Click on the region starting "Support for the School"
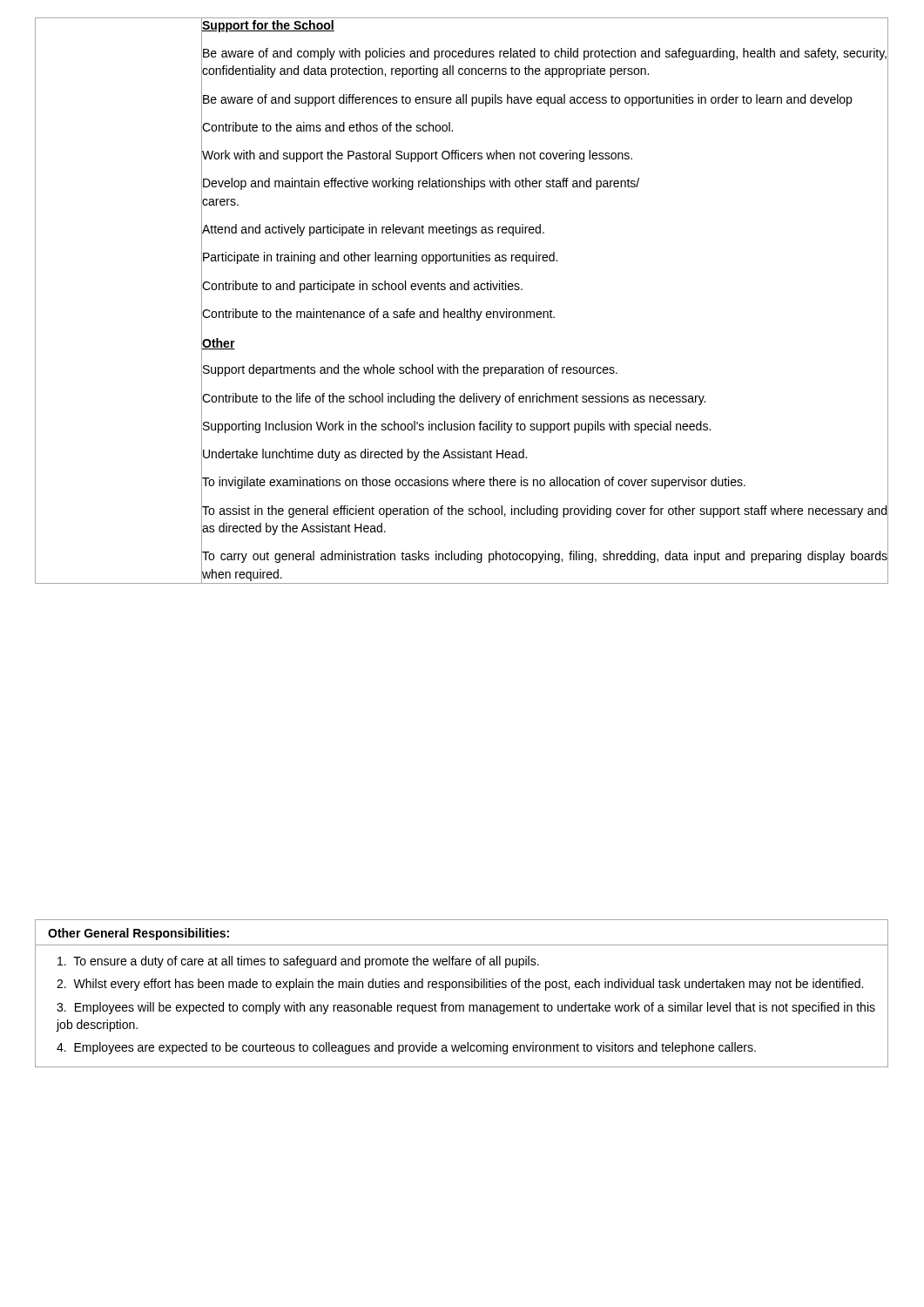924x1307 pixels. click(268, 25)
